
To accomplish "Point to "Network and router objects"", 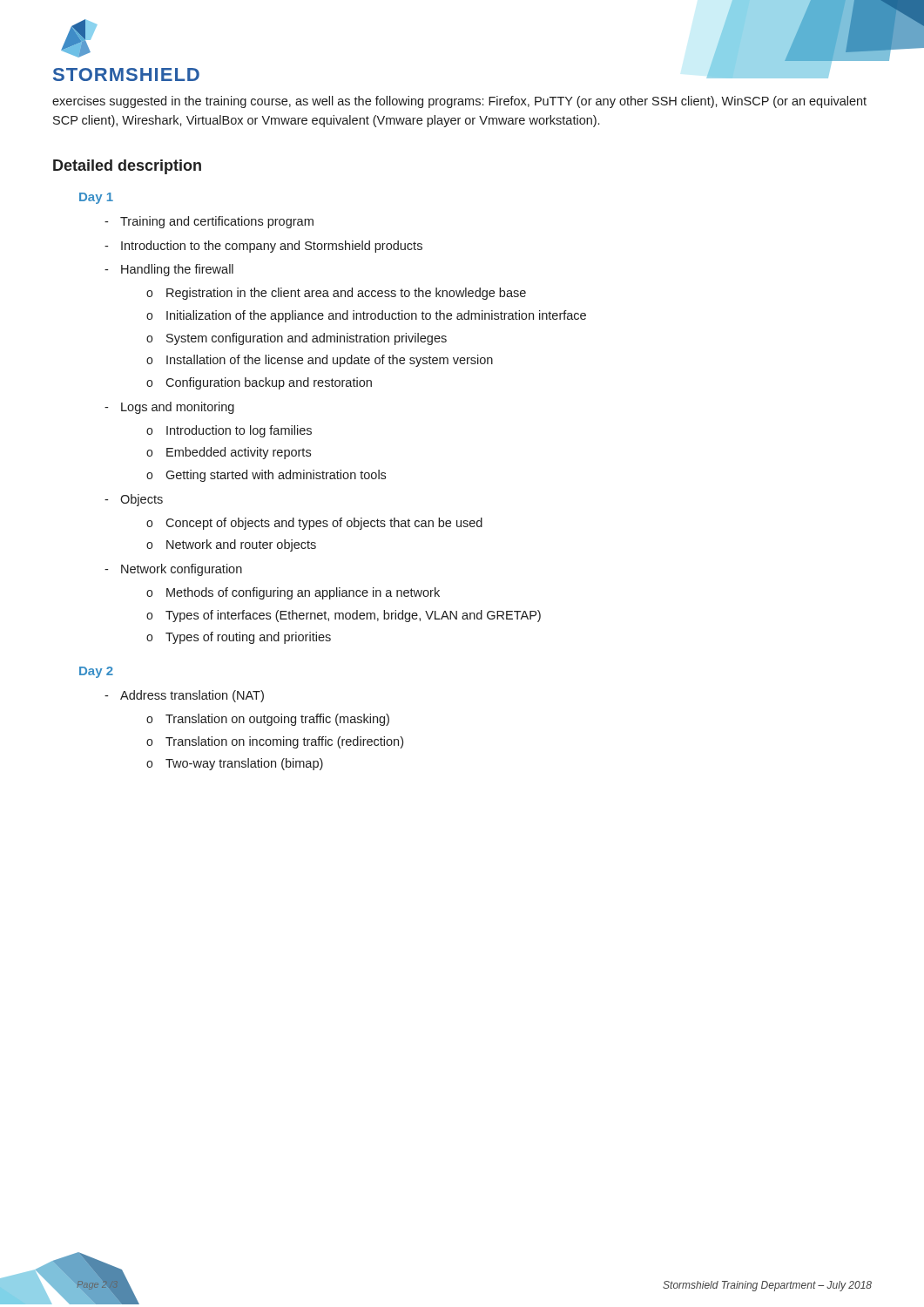I will (241, 545).
